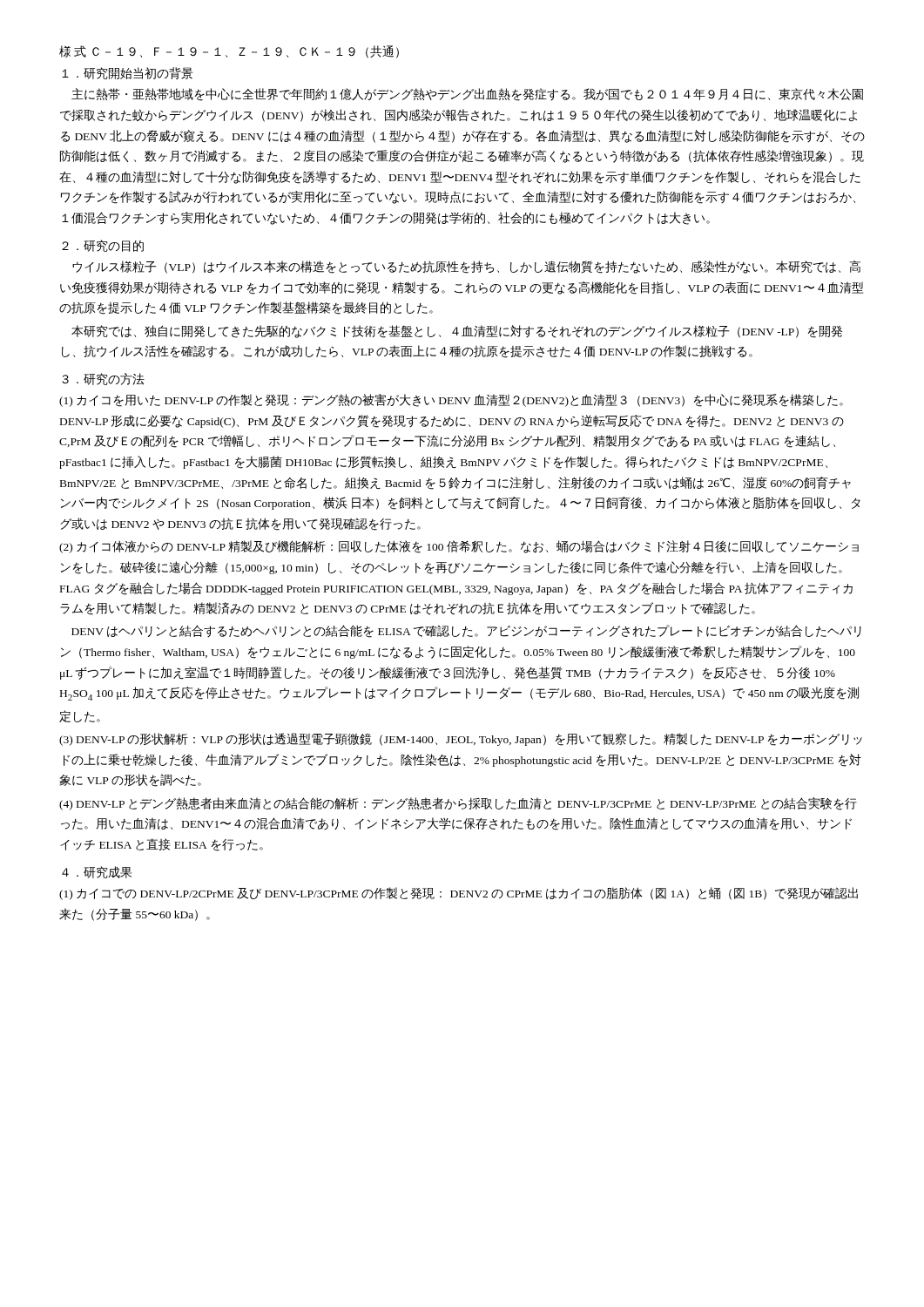924x1307 pixels.
Task: Find the passage starting "(3) DENV-LP の形状解析：VLP の形状は透過型電子顕微鏡（JEM-1400、JEOL, Tokyo, Japan）を用いて観察した。精製した"
Action: tap(462, 760)
